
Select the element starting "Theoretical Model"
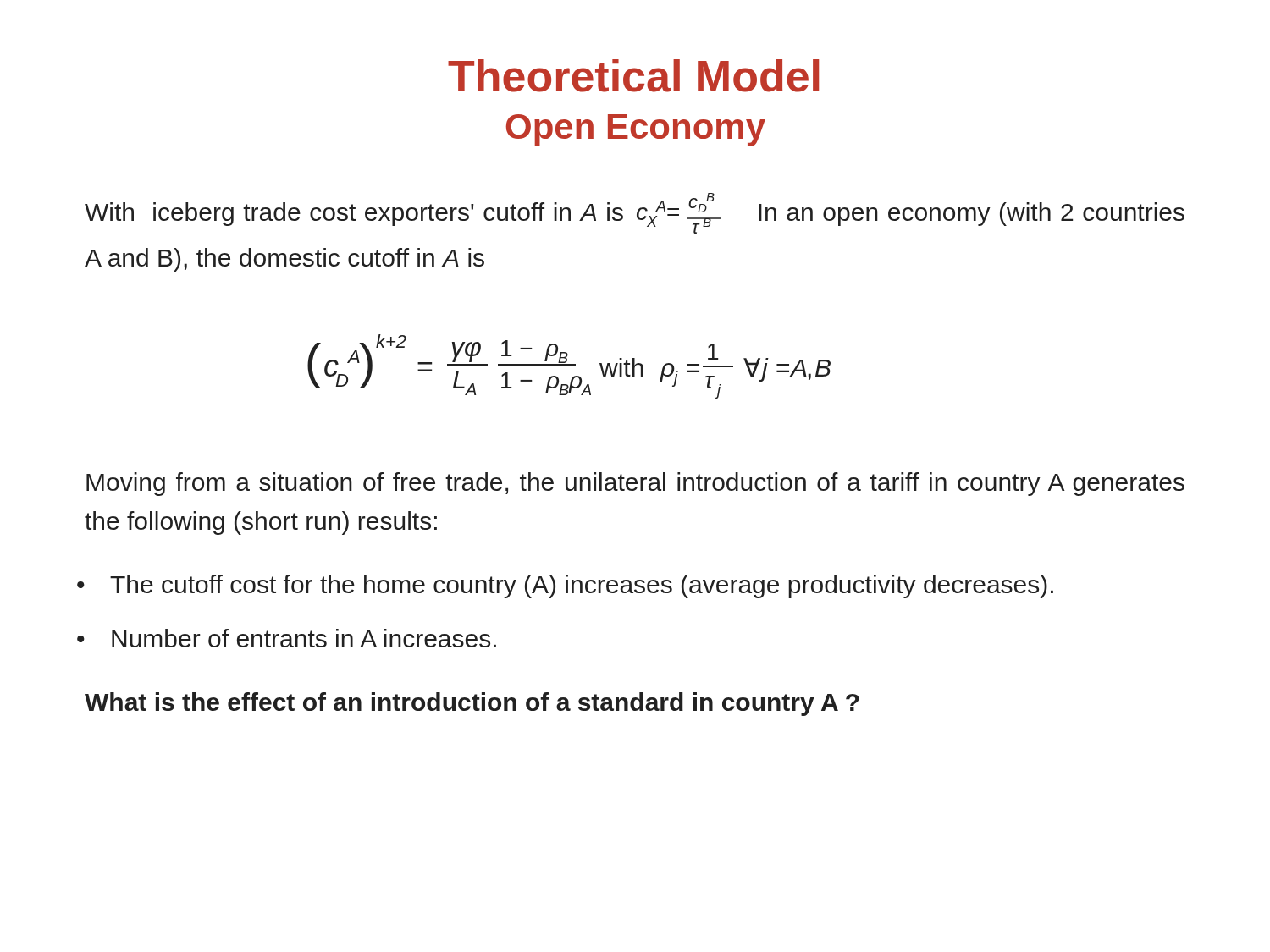click(x=635, y=76)
